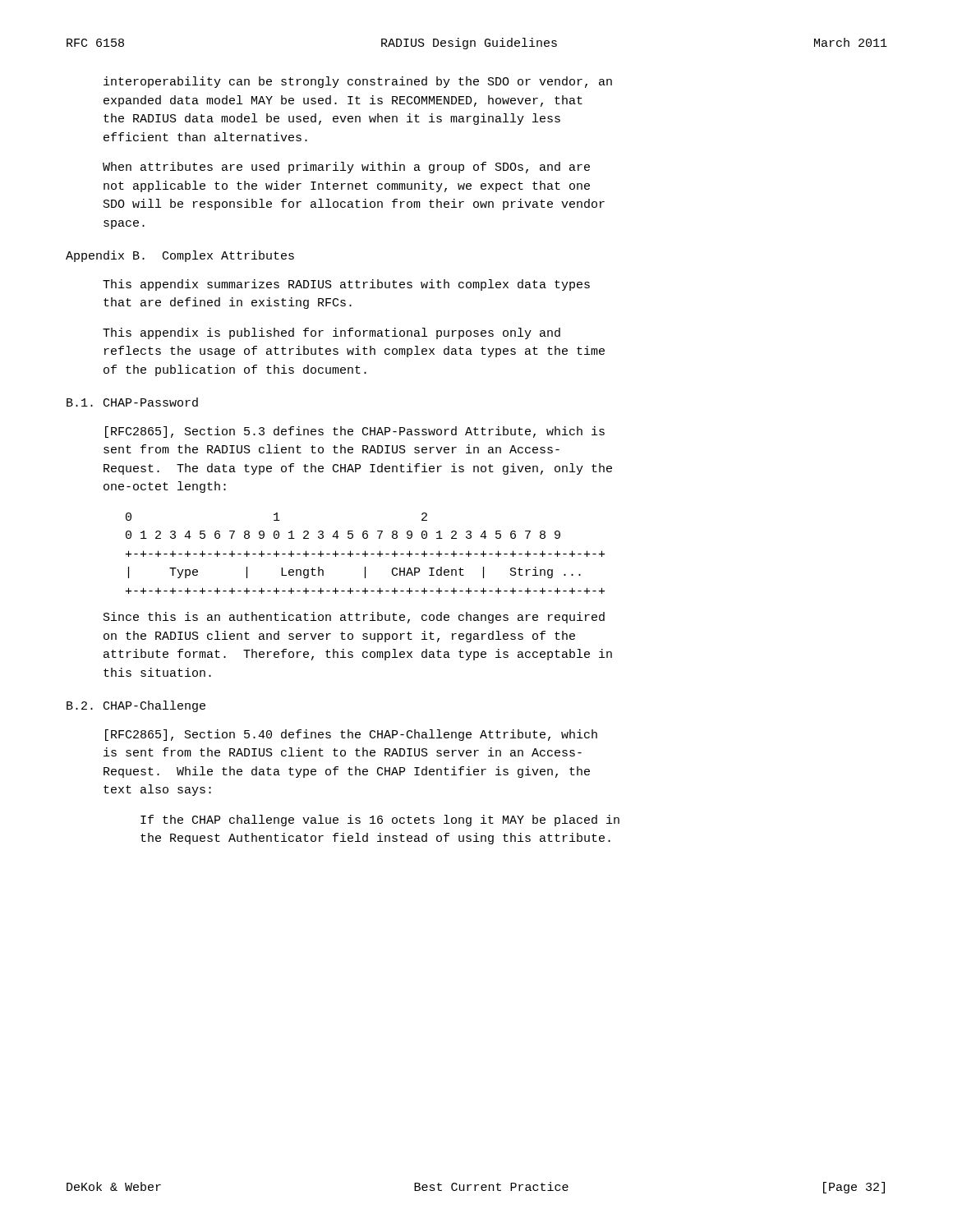Navigate to the region starting "[RFC2865], Section 5.3 defines"
This screenshot has height=1232, width=953.
point(358,460)
